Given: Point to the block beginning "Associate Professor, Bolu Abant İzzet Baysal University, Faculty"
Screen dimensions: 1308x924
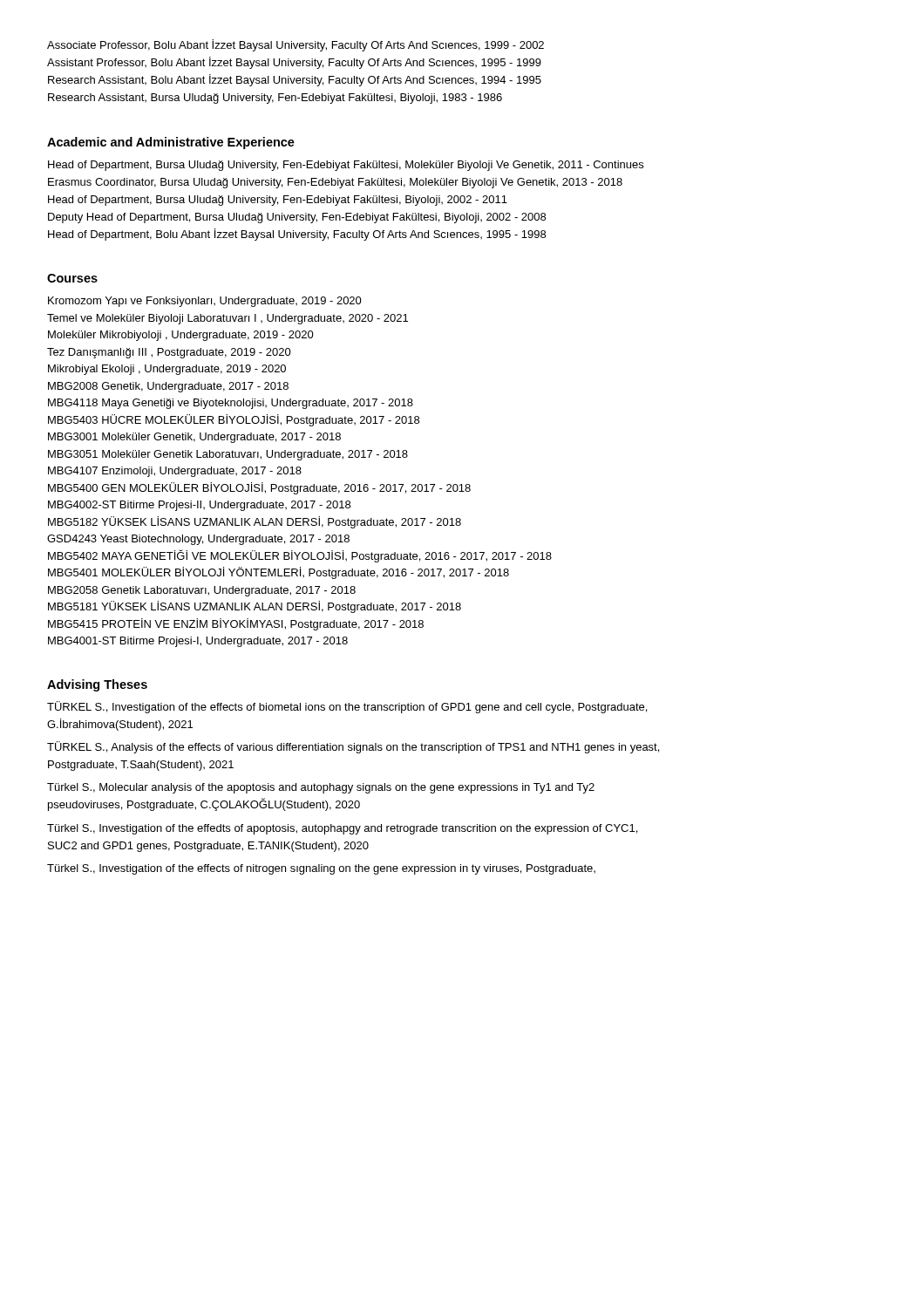Looking at the screenshot, I should [x=296, y=71].
